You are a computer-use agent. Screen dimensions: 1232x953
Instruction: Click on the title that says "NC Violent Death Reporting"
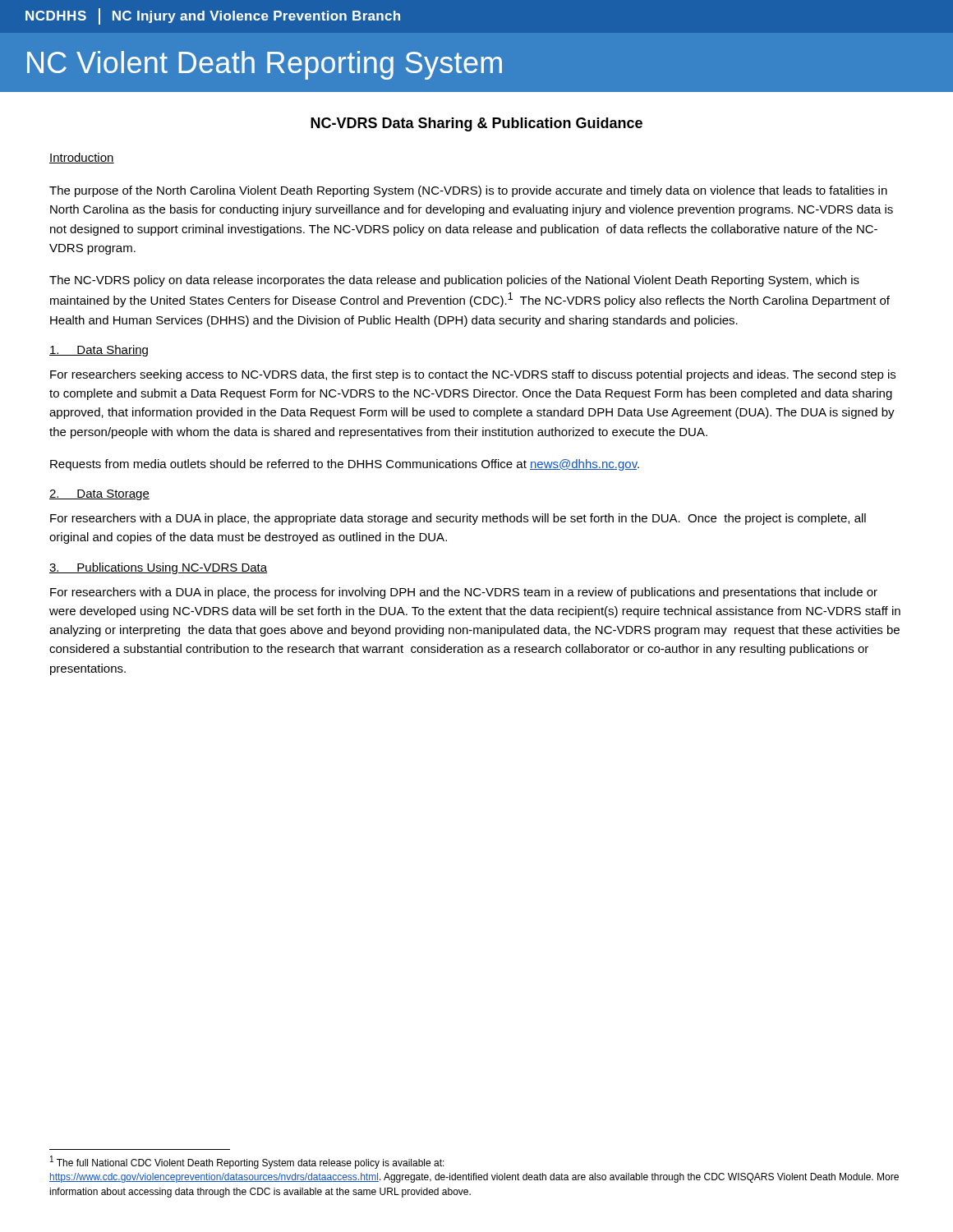coord(264,63)
